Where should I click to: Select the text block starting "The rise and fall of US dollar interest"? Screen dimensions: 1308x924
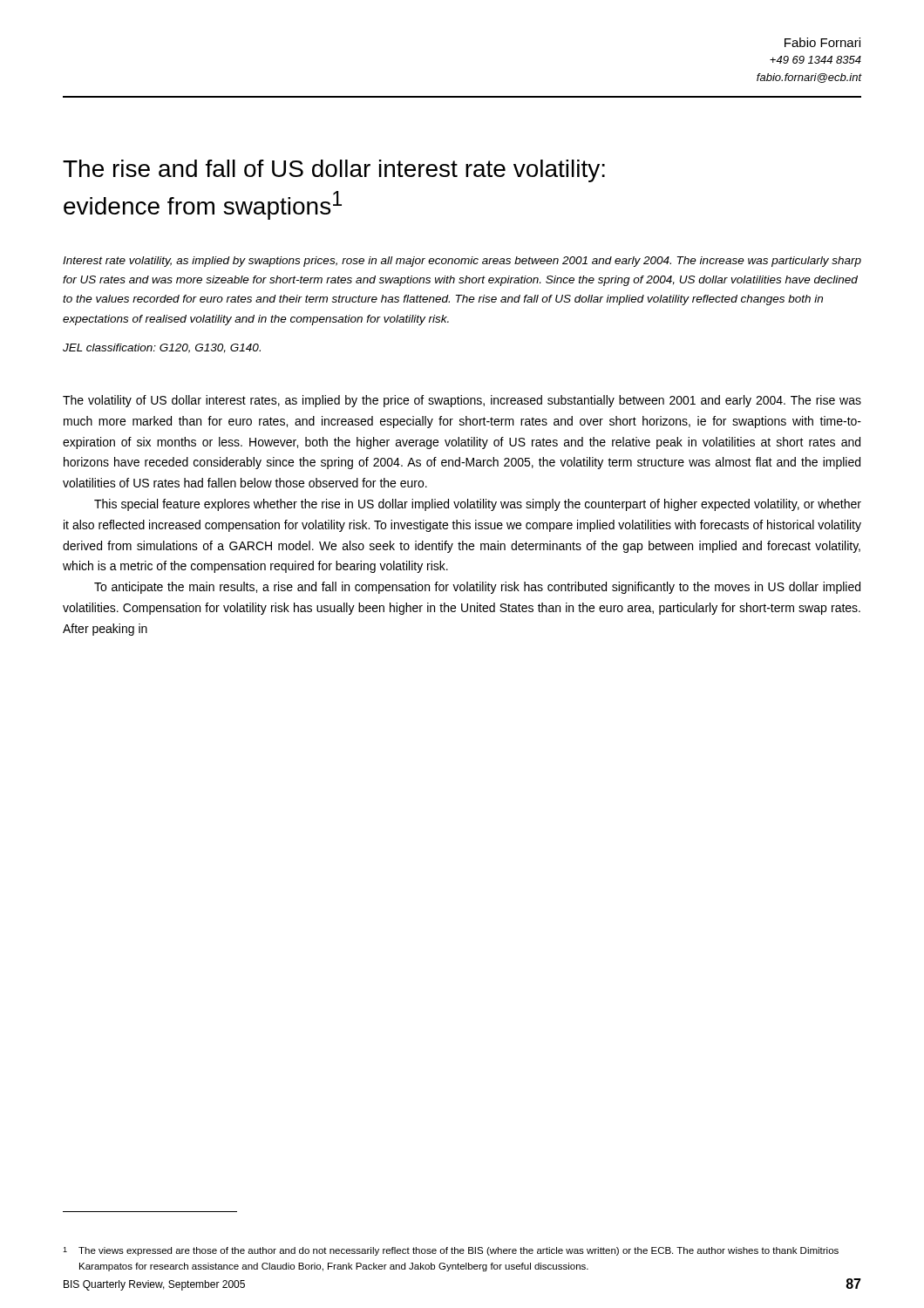coord(335,188)
